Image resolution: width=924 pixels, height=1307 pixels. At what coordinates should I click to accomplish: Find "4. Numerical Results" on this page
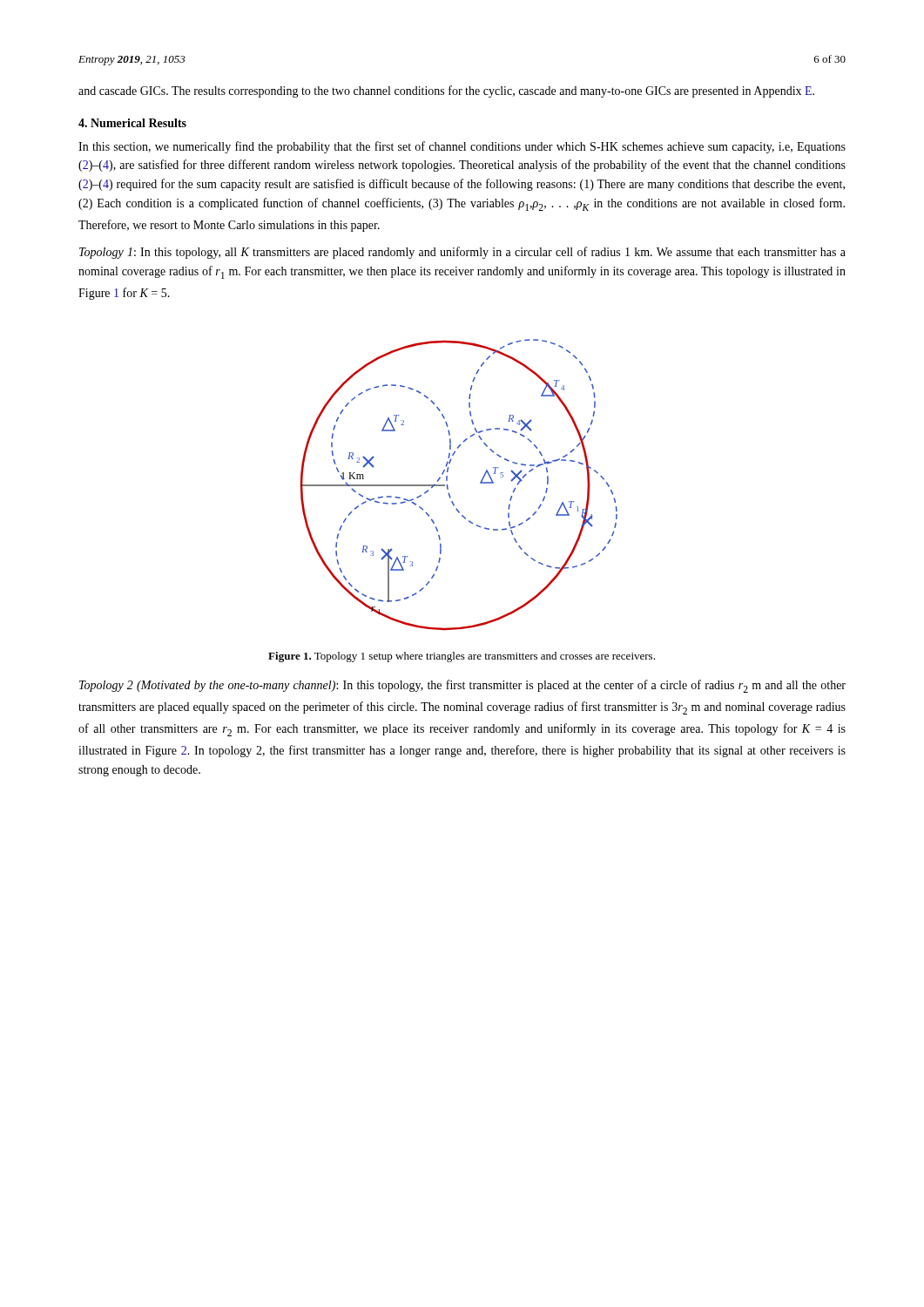click(x=132, y=123)
